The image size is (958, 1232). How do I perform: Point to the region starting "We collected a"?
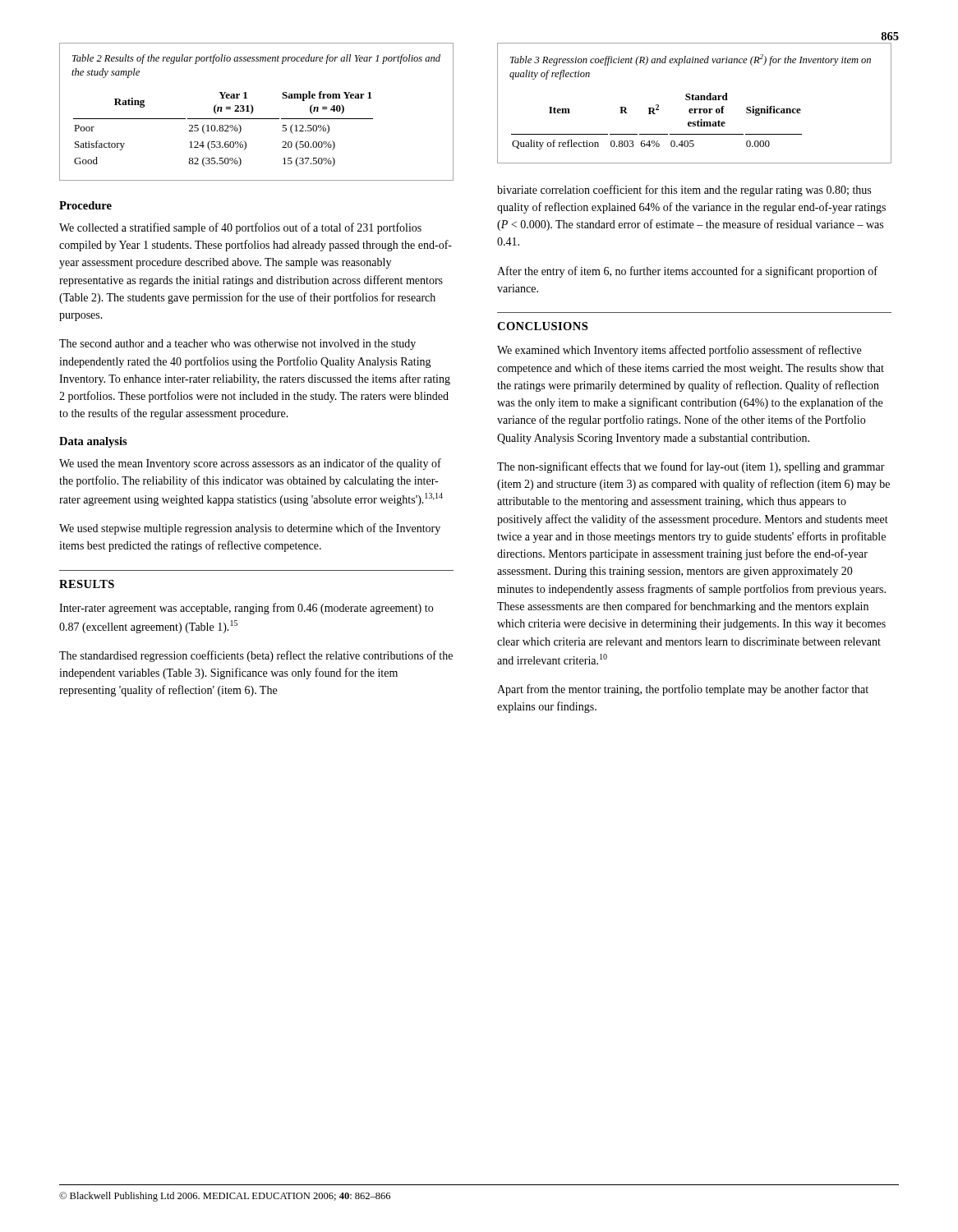coord(255,271)
